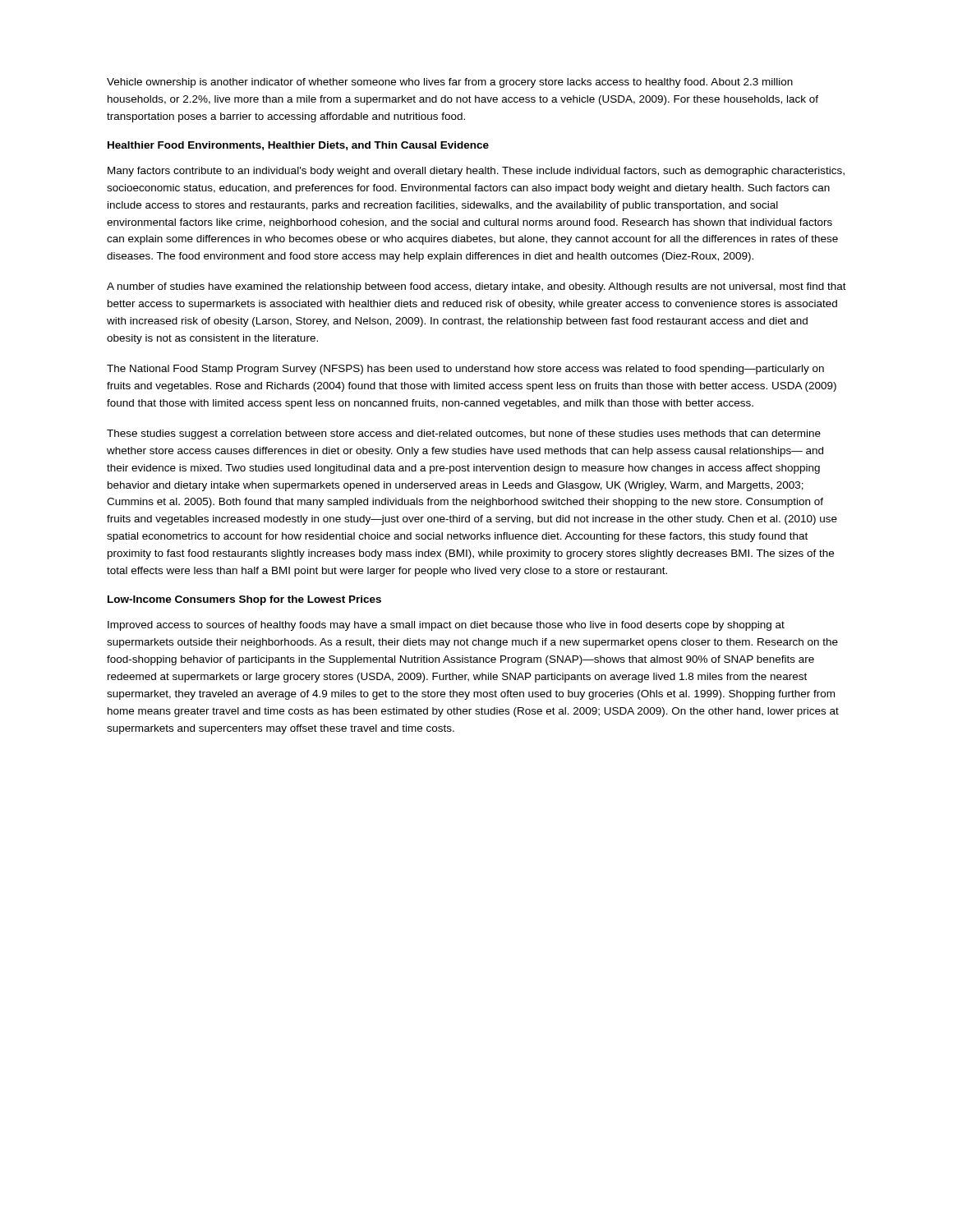Image resolution: width=953 pixels, height=1232 pixels.
Task: Find the text starting "Many factors contribute to"
Action: 476,213
